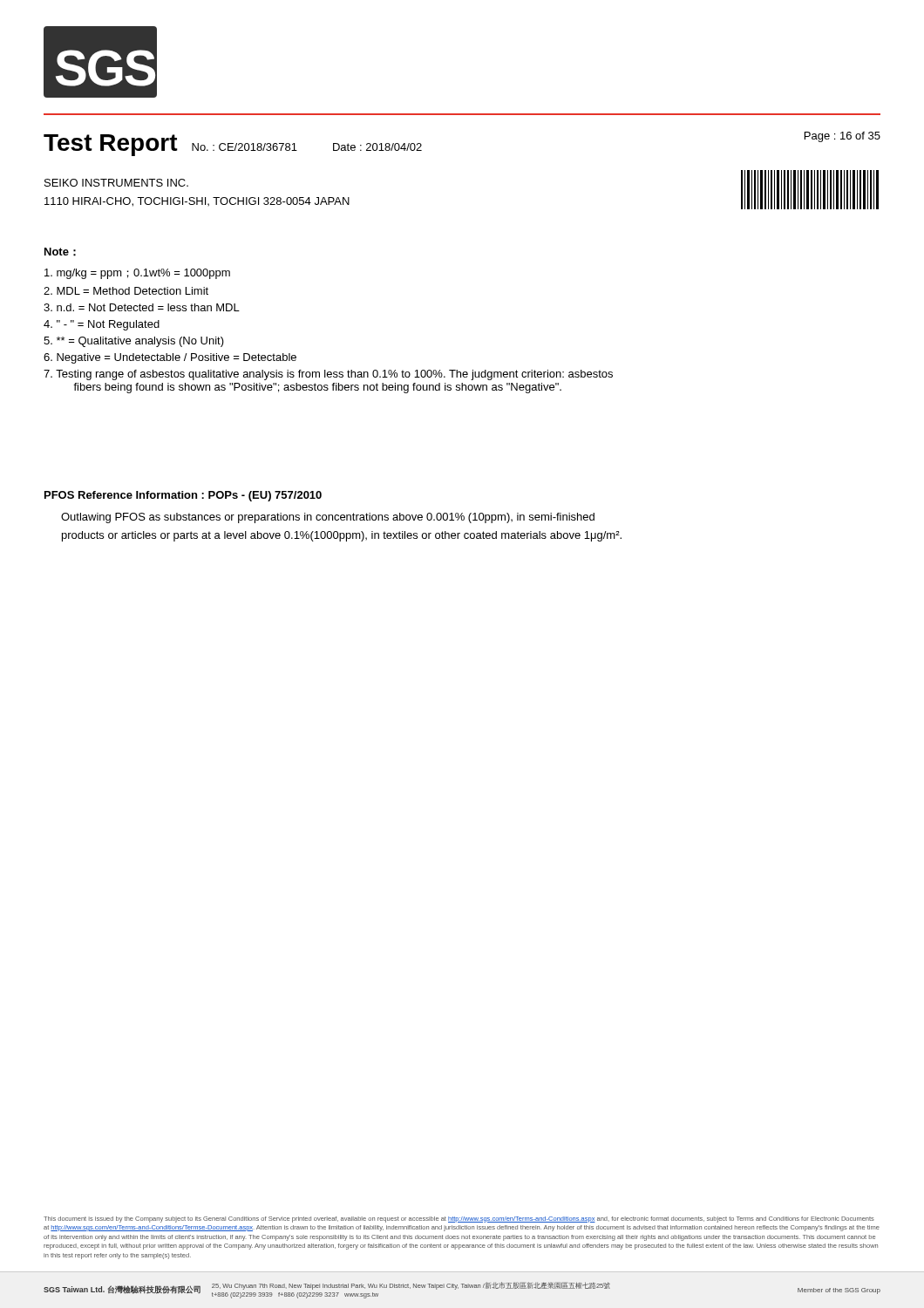Find the element starting "This document is issued by the Company subject"
Image resolution: width=924 pixels, height=1308 pixels.
462,1236
